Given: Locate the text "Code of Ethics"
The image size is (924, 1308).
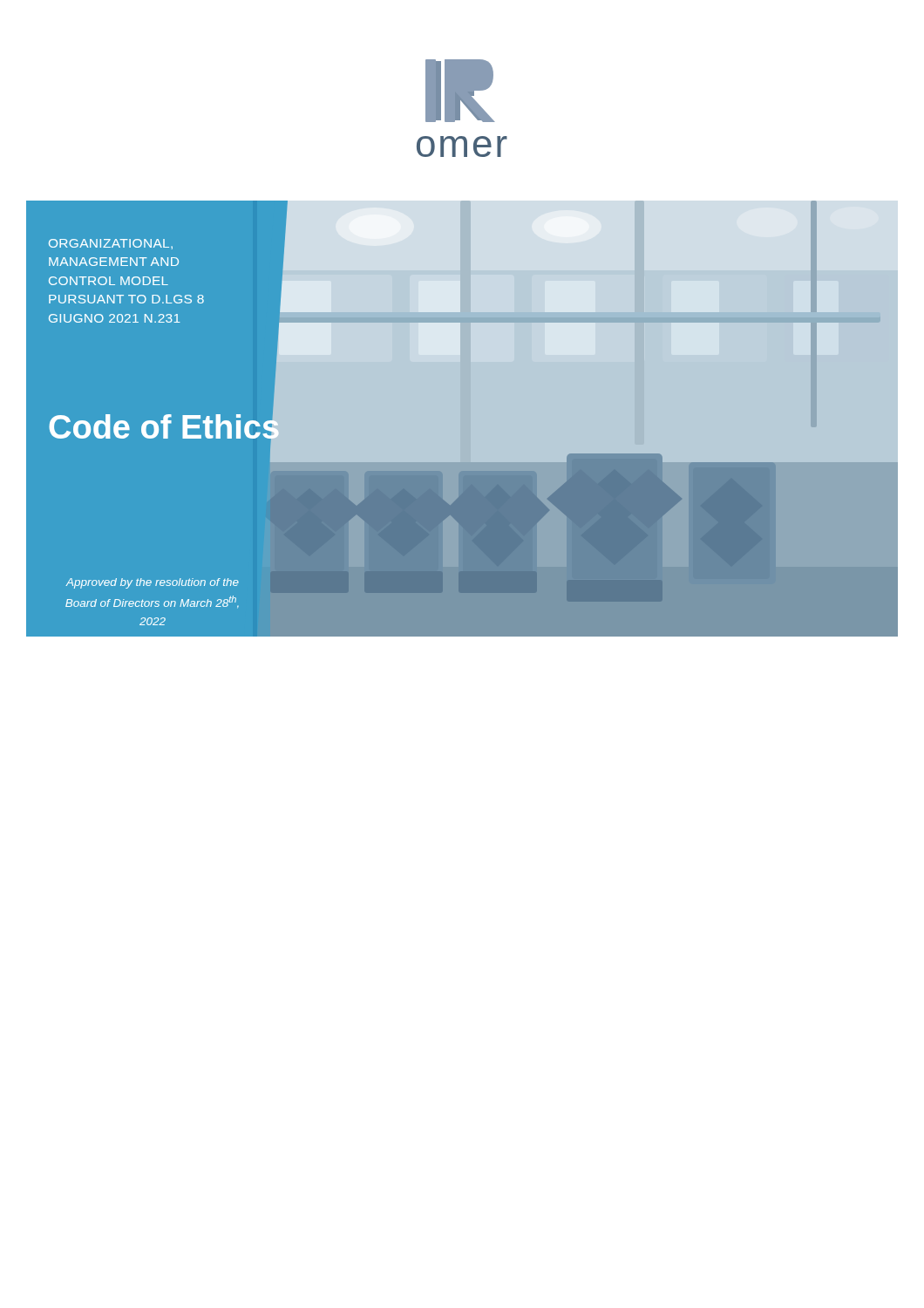Looking at the screenshot, I should [x=164, y=427].
